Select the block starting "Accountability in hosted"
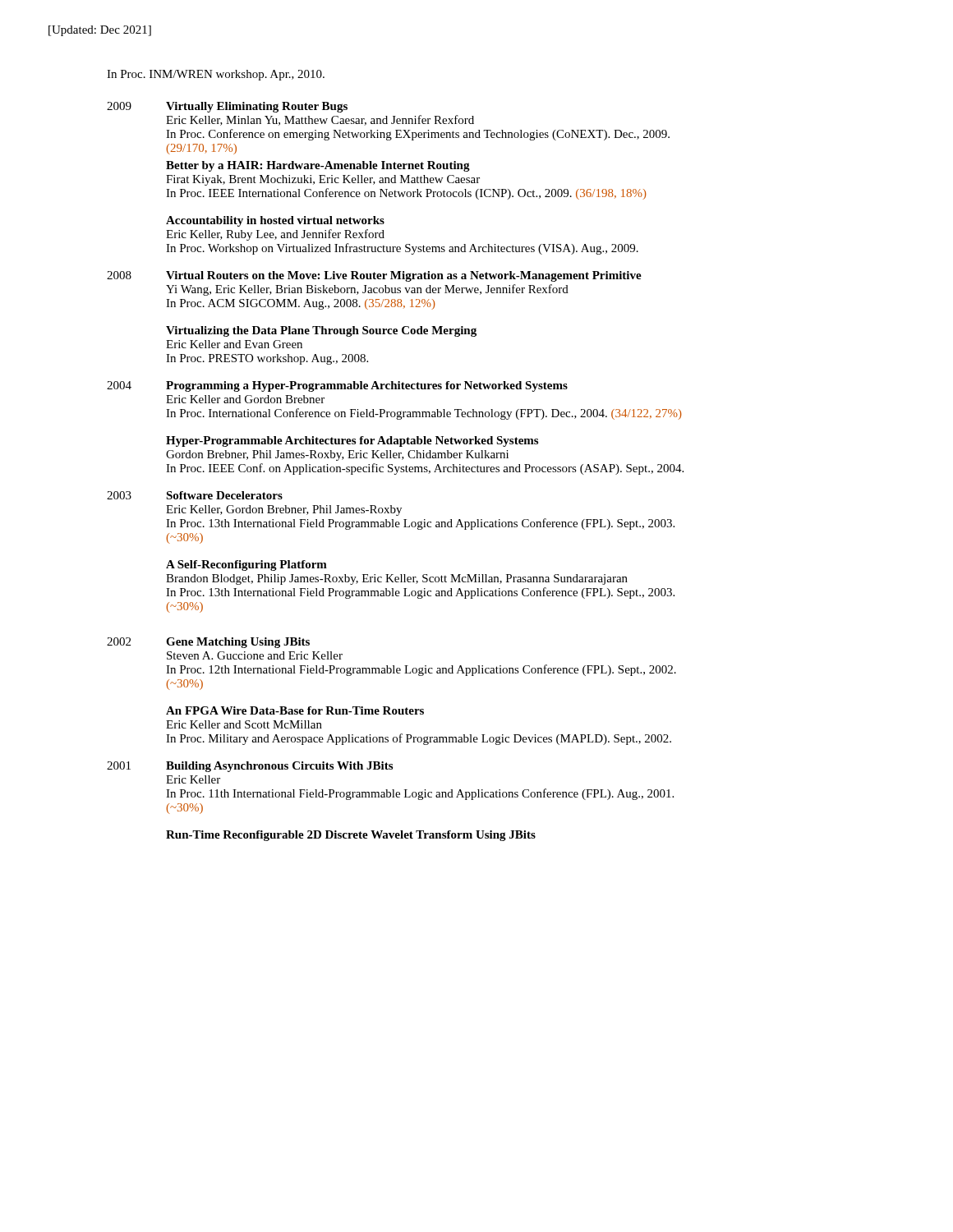Screen dimensions: 1232x953 pyautogui.click(x=275, y=221)
